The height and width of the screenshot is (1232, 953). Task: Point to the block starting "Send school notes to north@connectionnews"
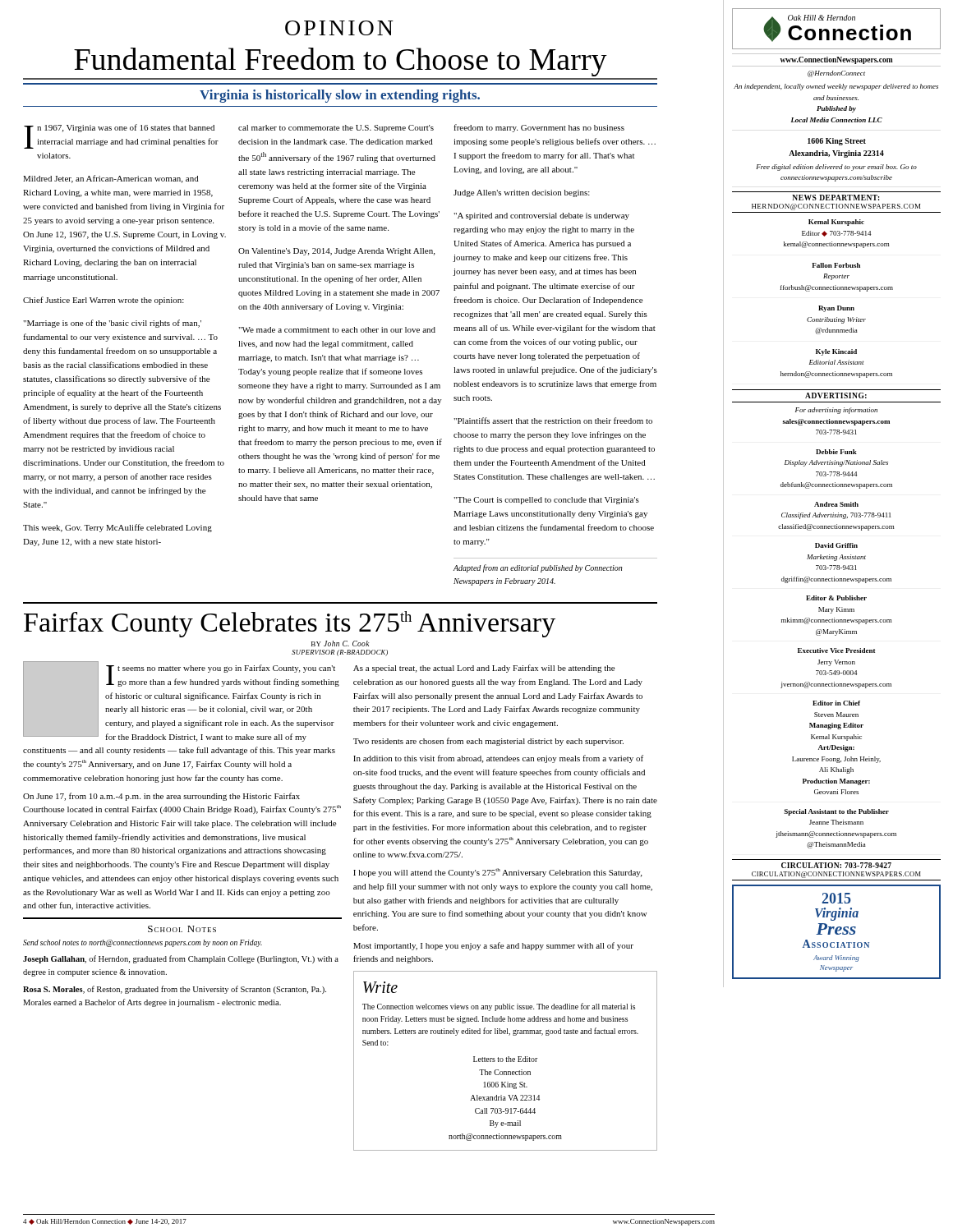[x=143, y=943]
